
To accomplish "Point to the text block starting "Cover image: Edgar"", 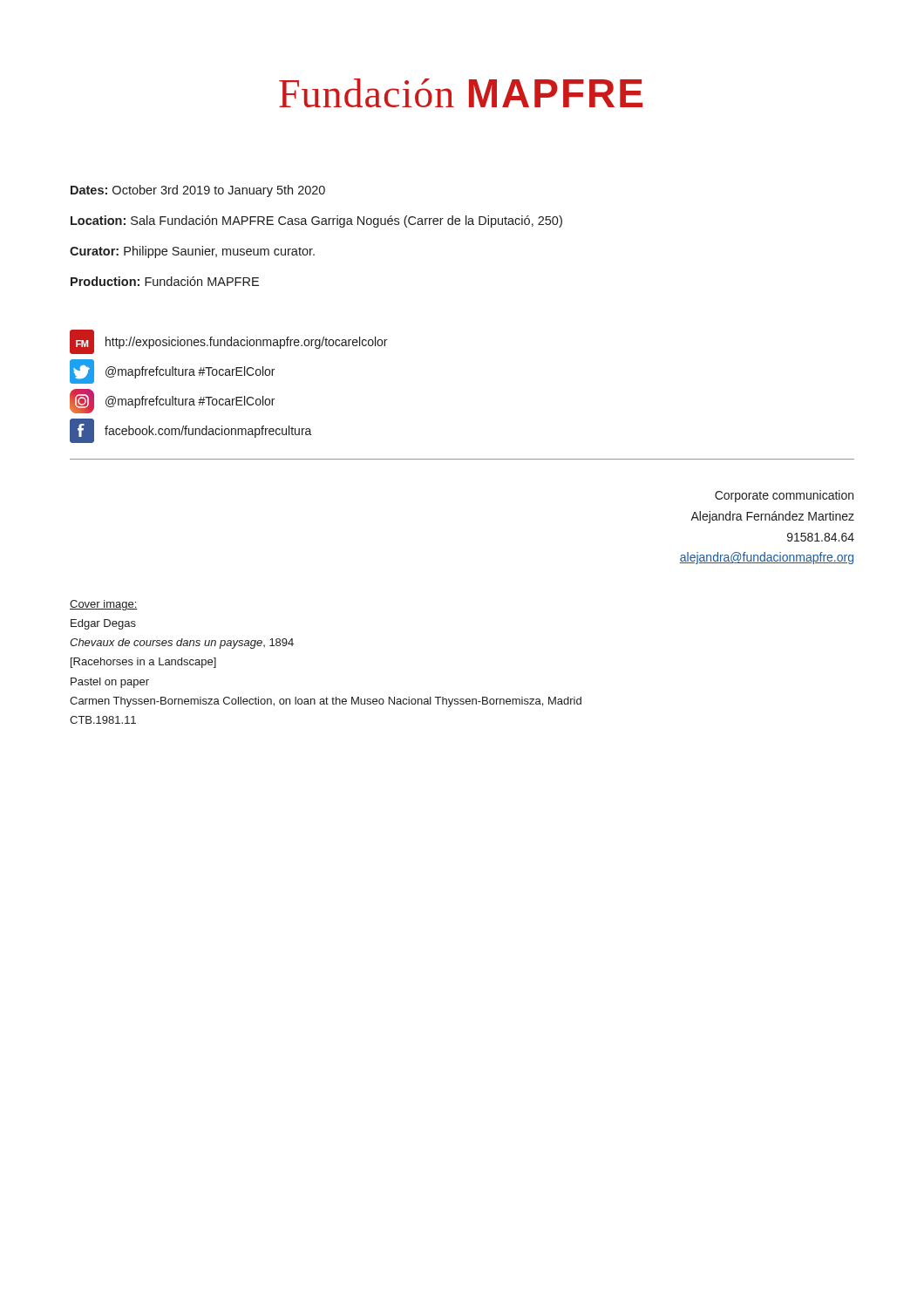I will (x=104, y=605).
